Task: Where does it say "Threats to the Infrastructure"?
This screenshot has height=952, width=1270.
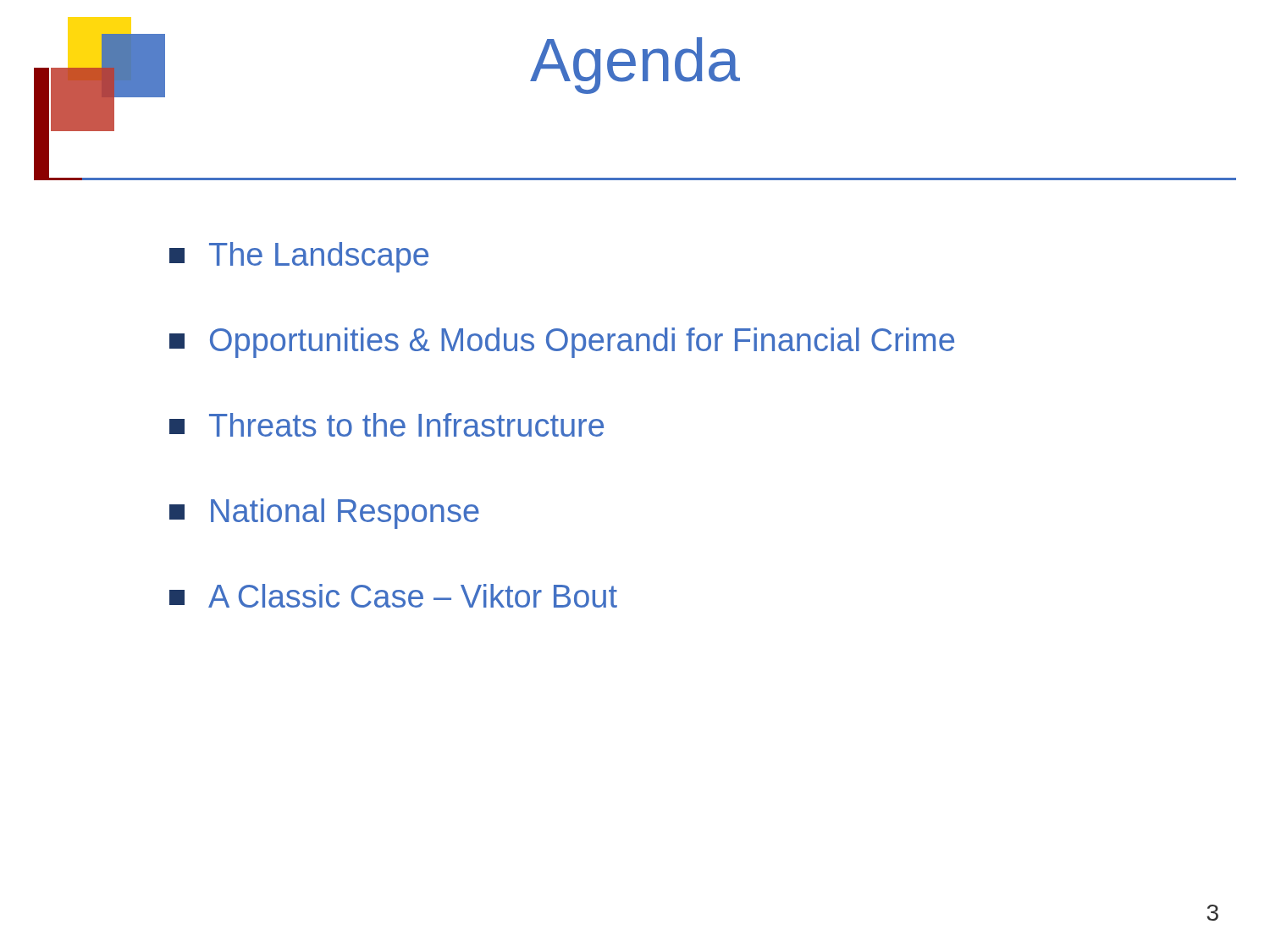Action: point(387,426)
